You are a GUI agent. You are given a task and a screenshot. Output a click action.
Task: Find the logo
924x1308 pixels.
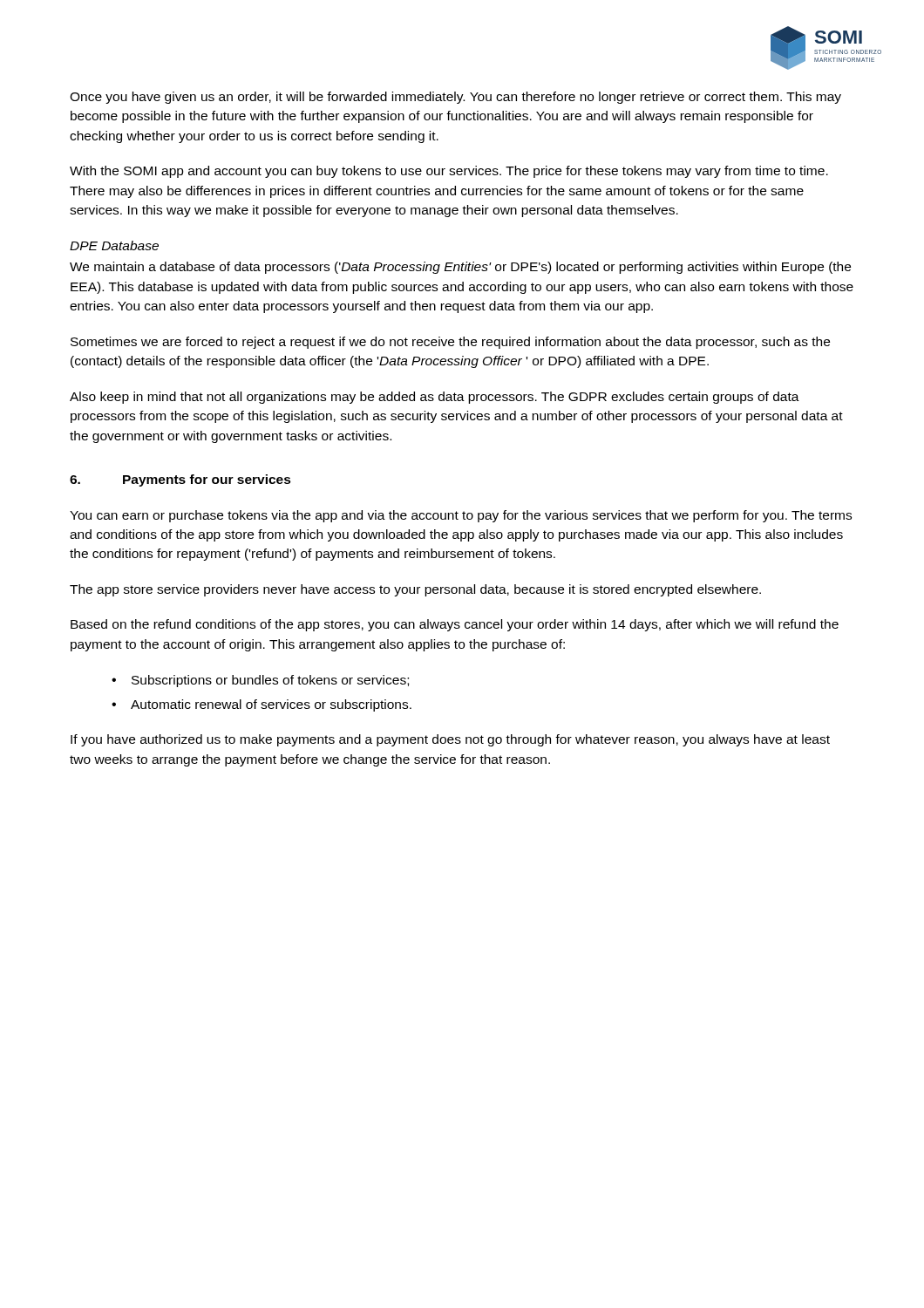826,51
